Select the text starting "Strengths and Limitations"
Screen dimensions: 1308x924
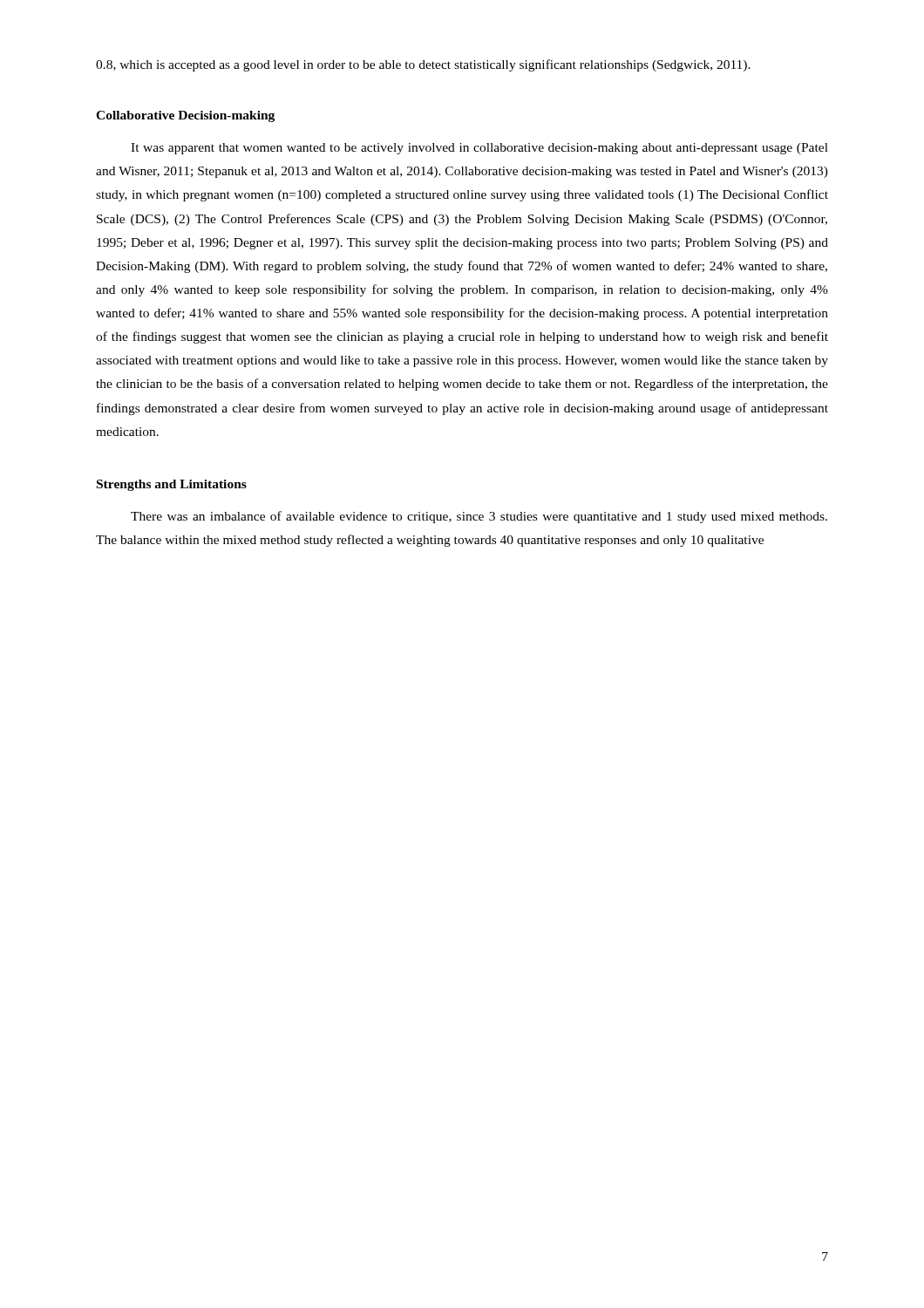pos(171,483)
